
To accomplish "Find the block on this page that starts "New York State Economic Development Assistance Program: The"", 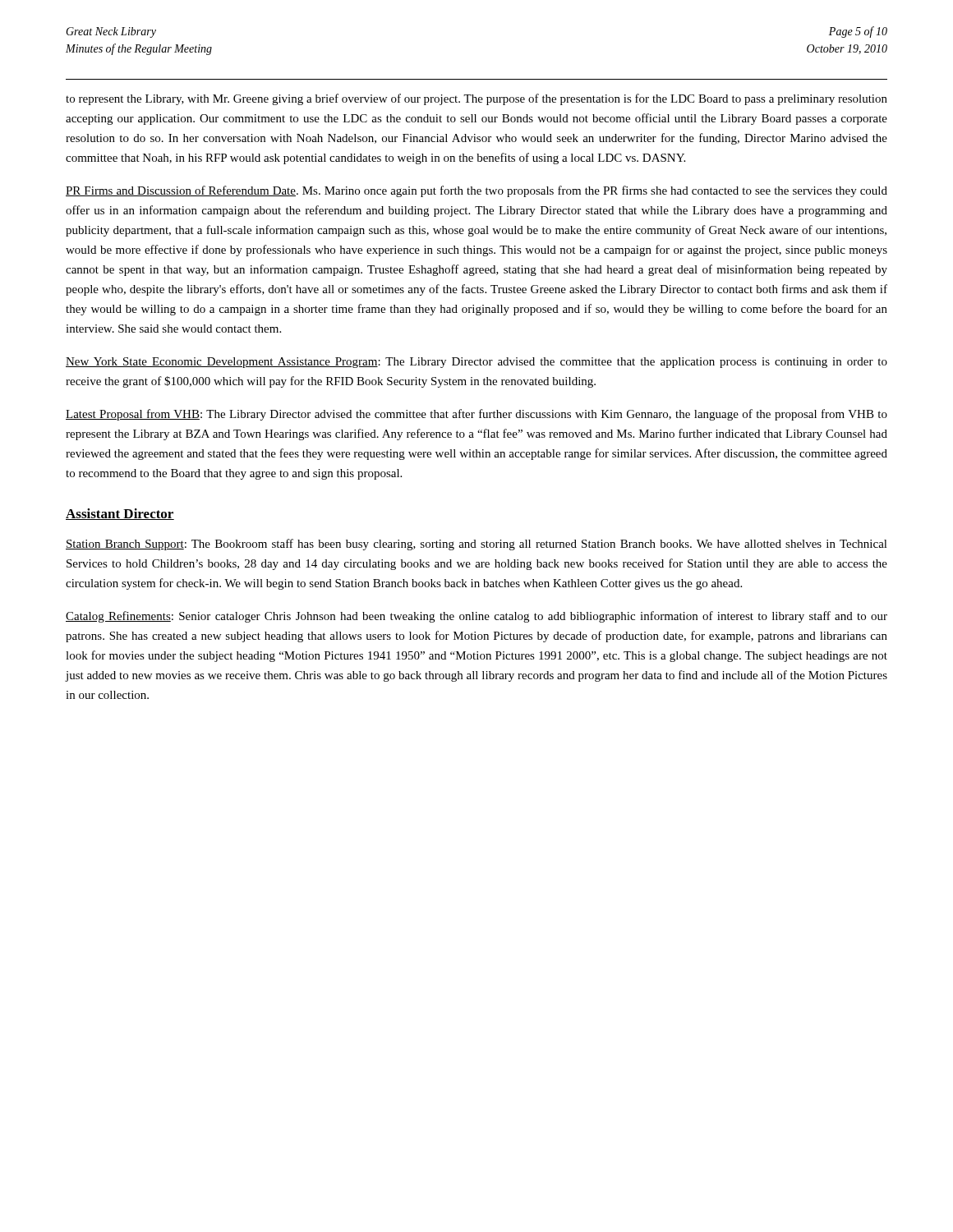I will [x=476, y=371].
